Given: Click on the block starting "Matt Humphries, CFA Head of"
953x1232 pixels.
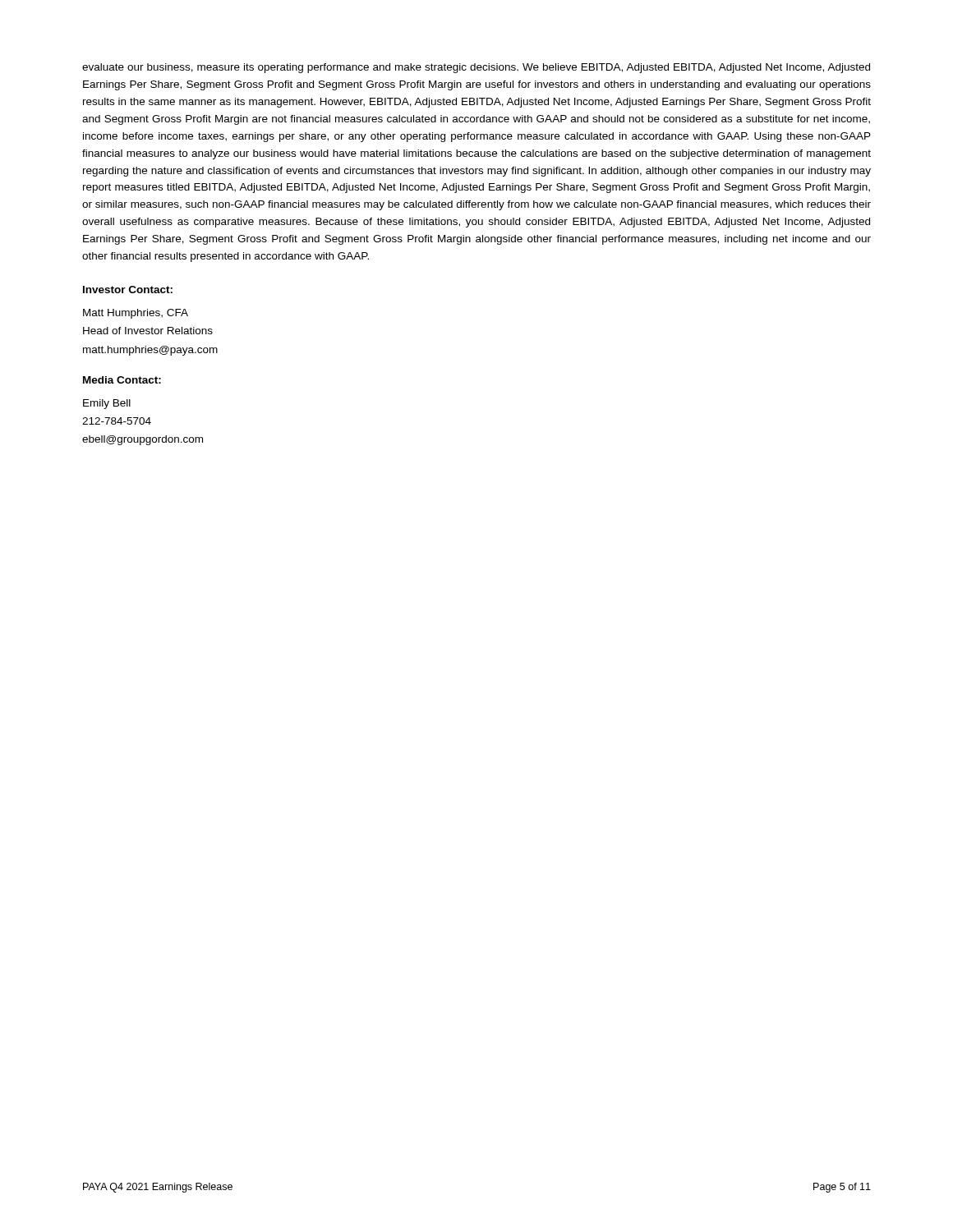Looking at the screenshot, I should click(150, 331).
